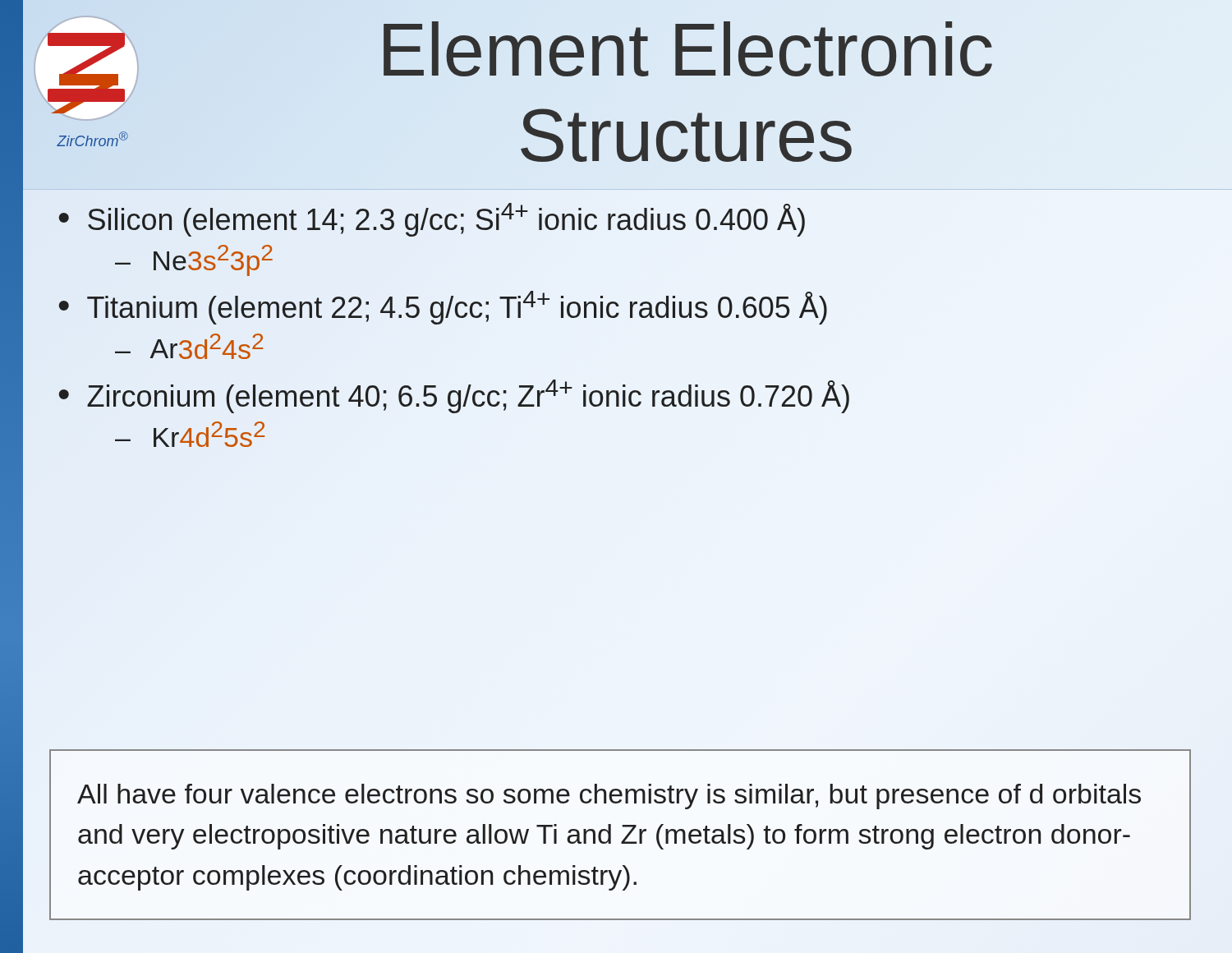Point to the passage starting "• Titanium (element 22; 4.5 g/cc; Ti4+"
This screenshot has width=1232, height=953.
tap(620, 325)
